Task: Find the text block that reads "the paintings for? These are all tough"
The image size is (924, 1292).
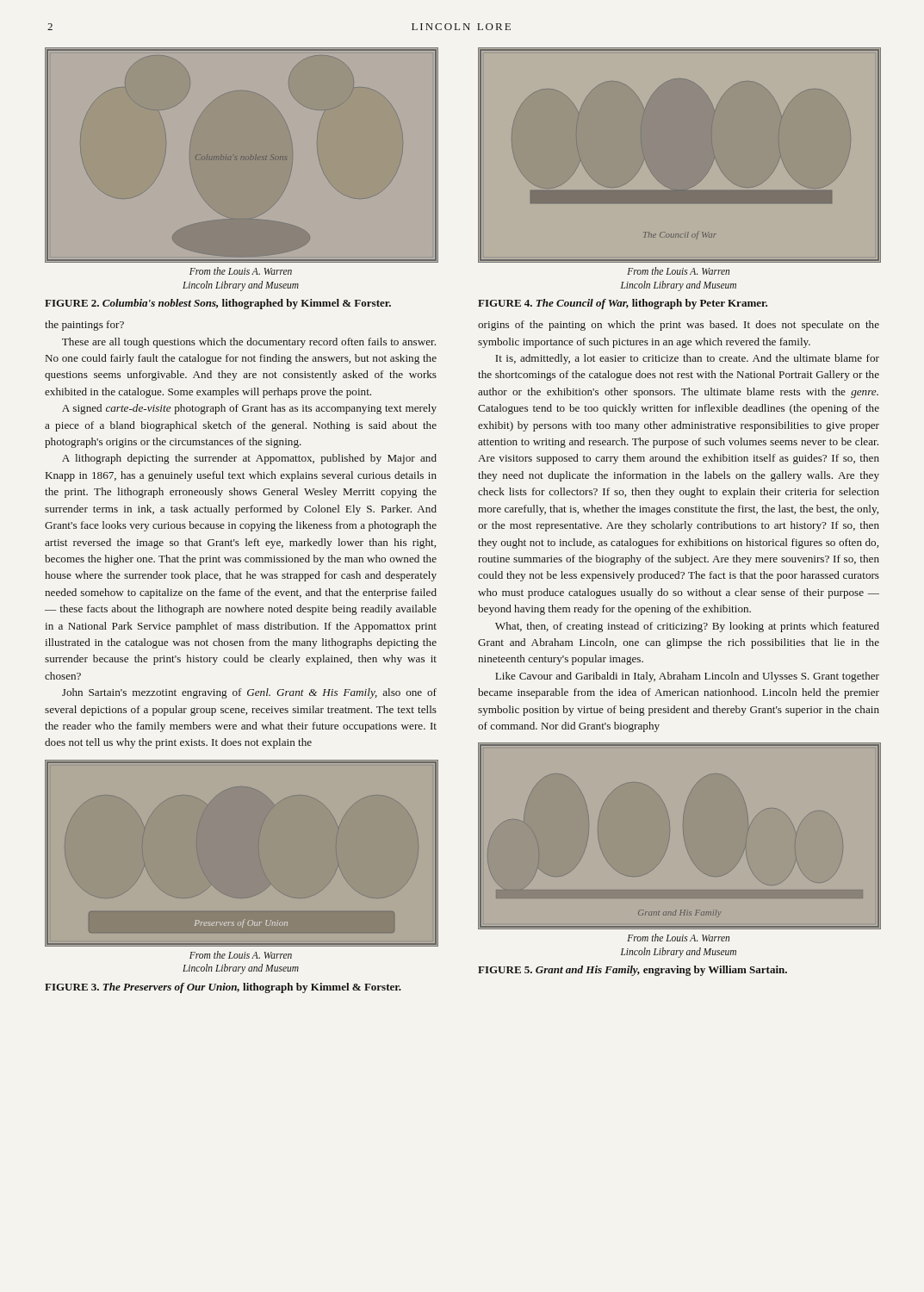Action: 241,534
